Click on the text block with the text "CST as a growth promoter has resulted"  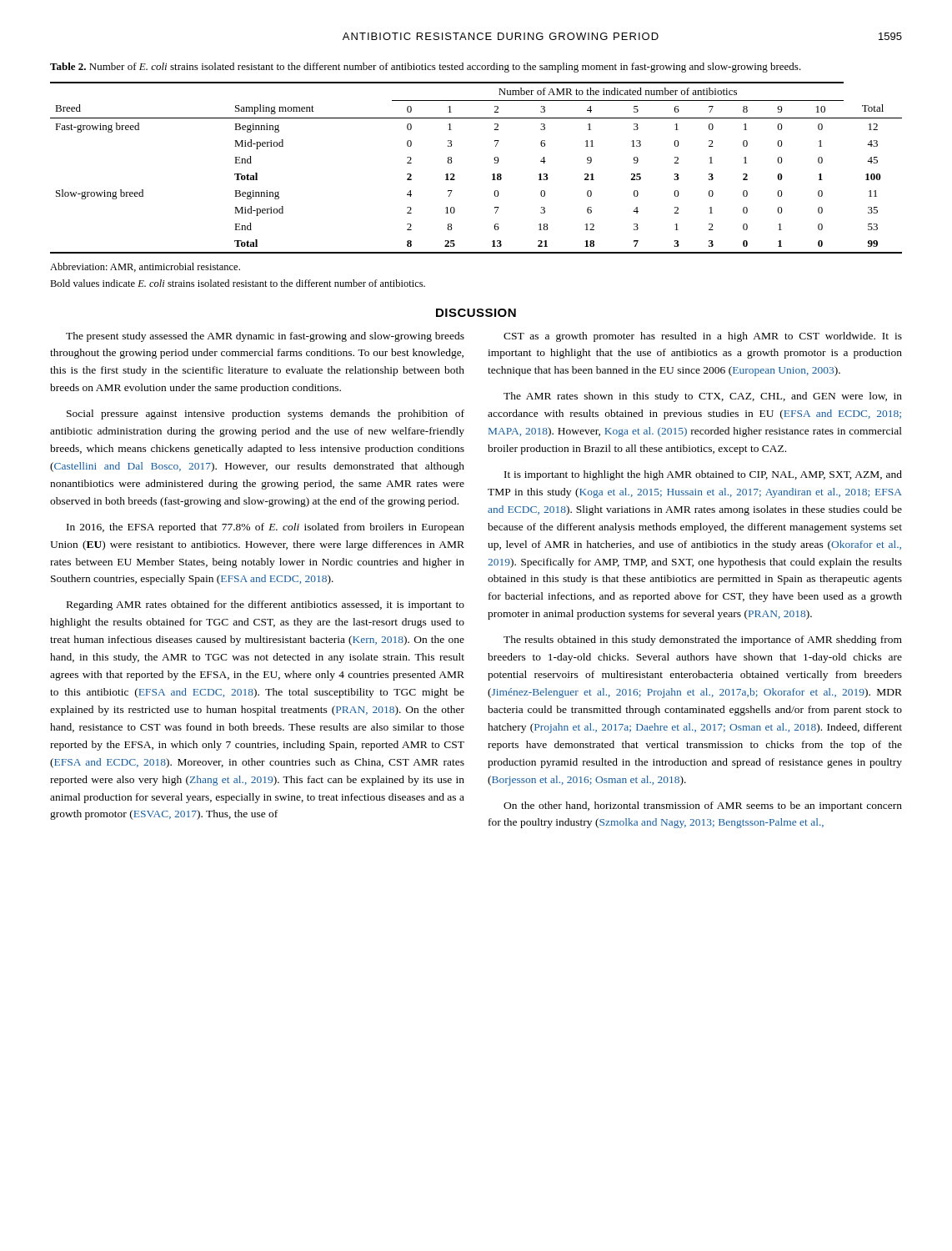695,580
